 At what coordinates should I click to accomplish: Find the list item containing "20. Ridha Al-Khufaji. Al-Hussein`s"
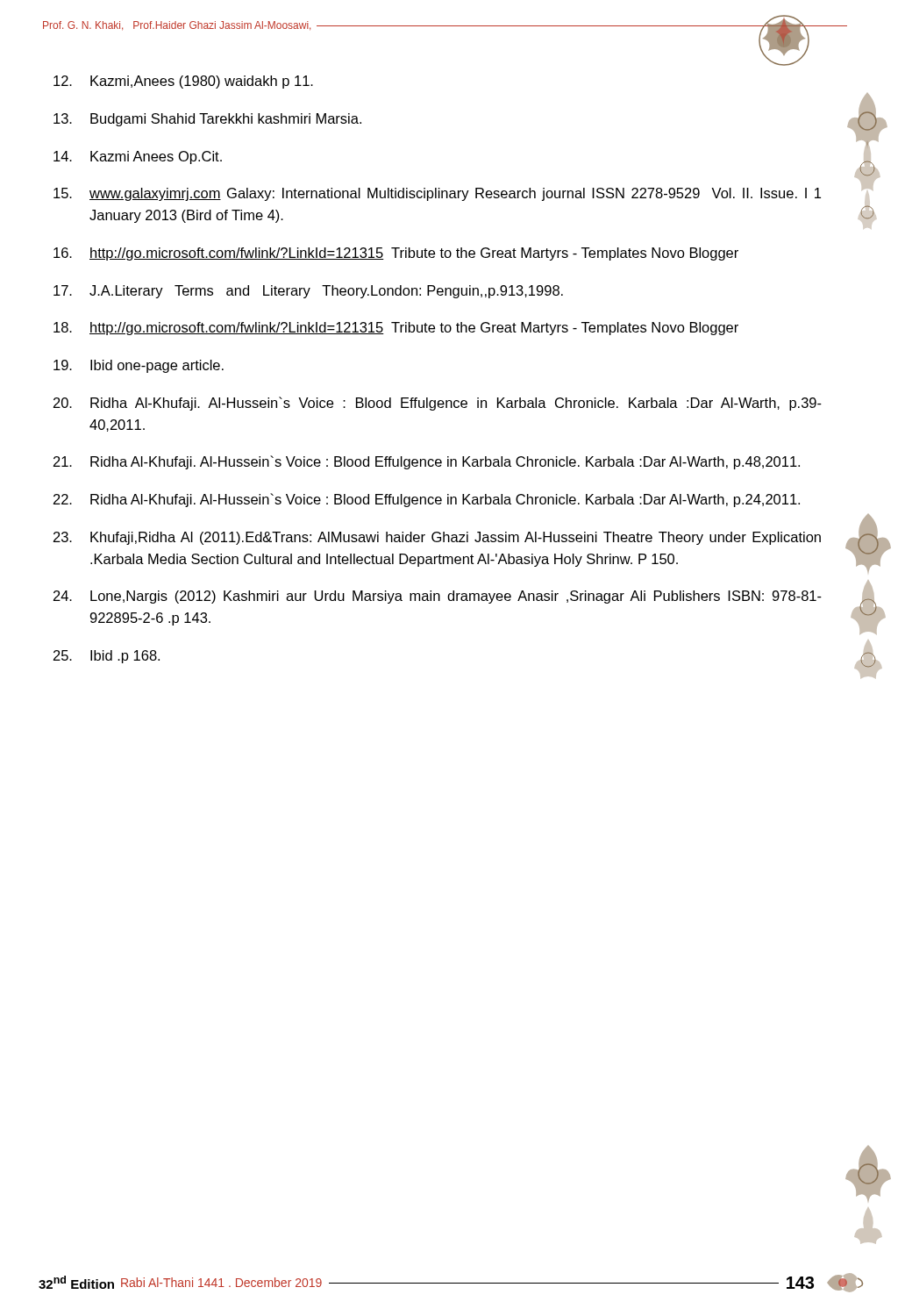pos(437,414)
